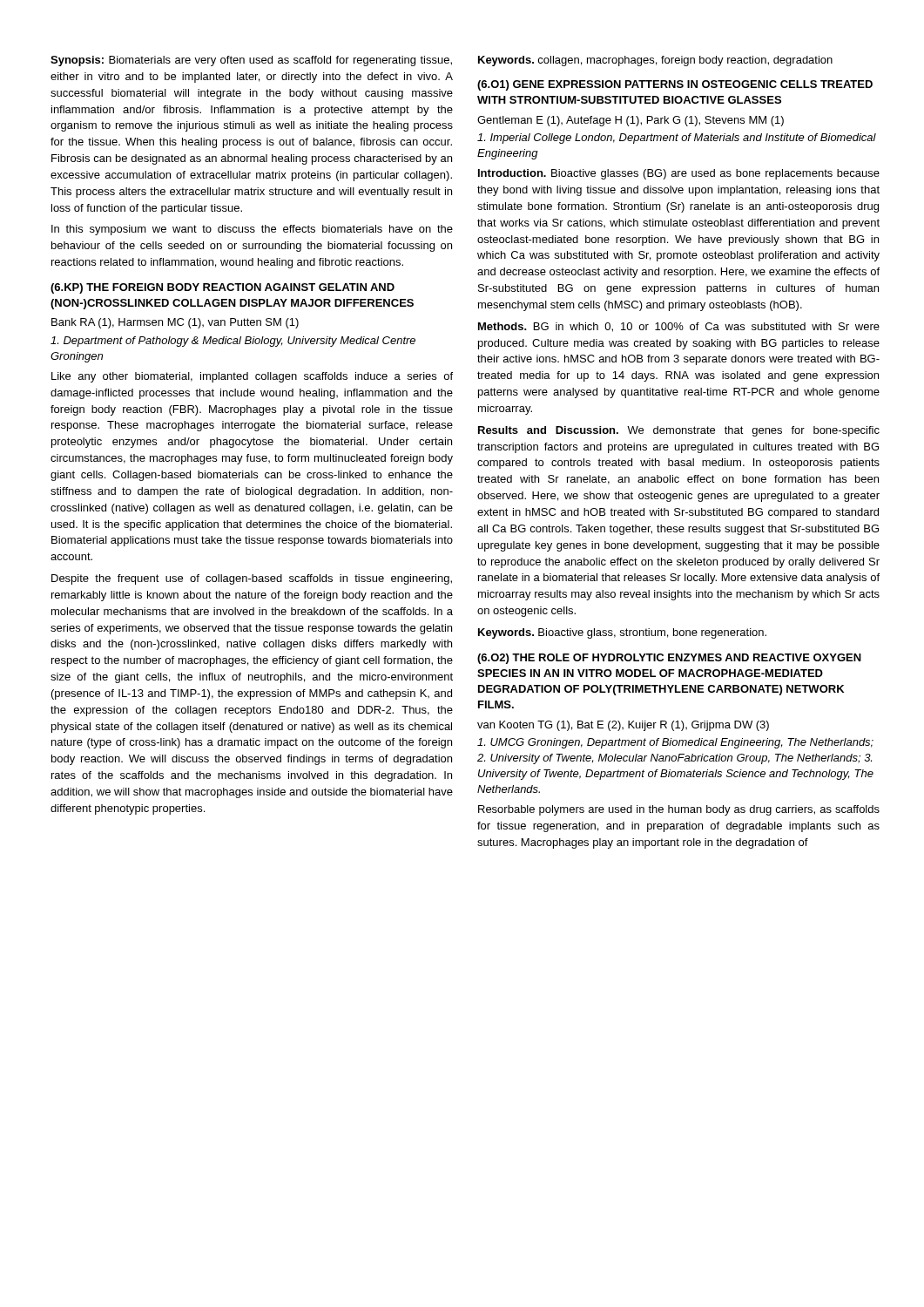924x1307 pixels.
Task: Click the passage that begins "Department of Pathology"
Action: [x=252, y=348]
